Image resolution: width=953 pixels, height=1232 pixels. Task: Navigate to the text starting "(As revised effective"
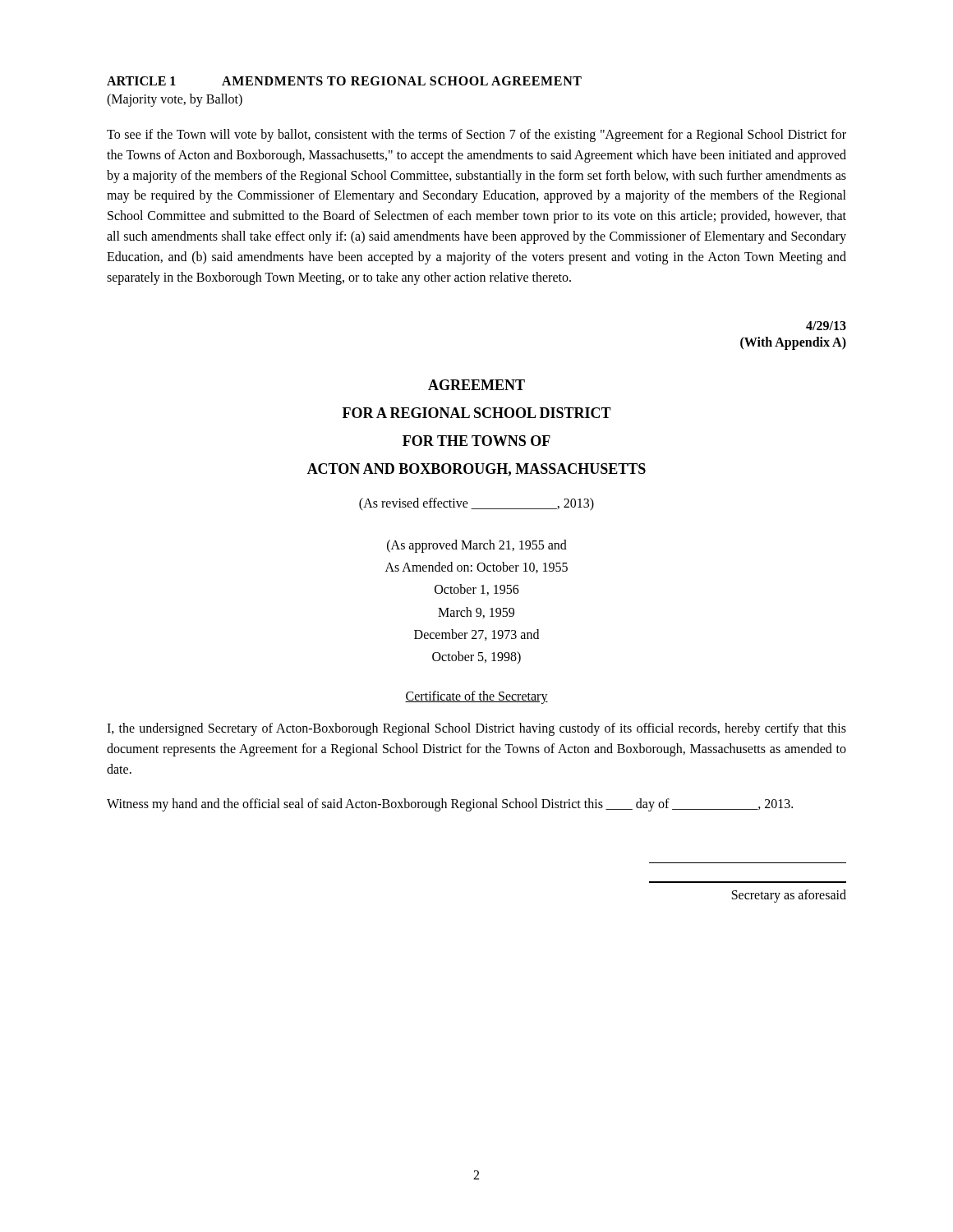[476, 503]
